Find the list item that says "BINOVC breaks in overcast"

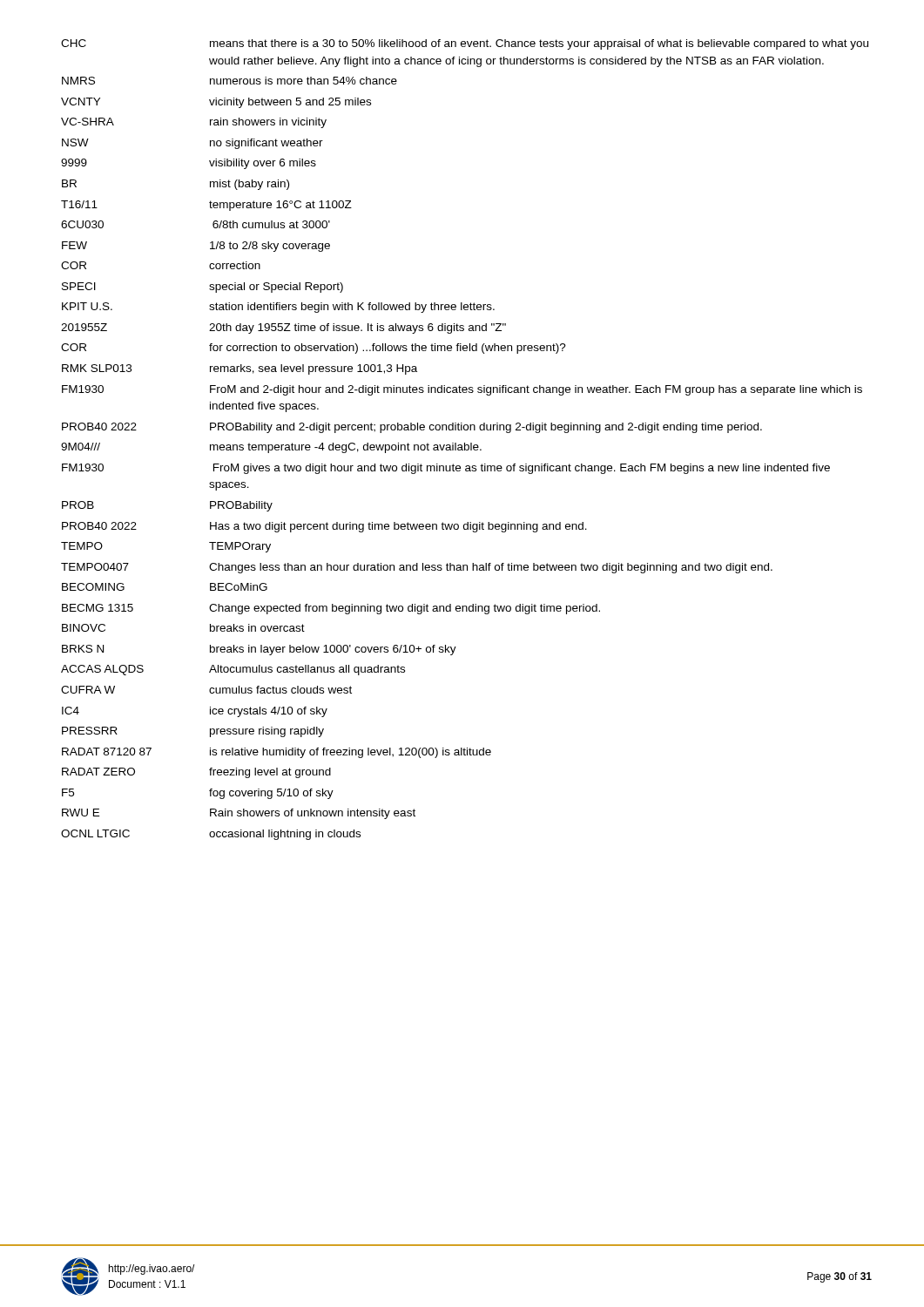pos(76,628)
